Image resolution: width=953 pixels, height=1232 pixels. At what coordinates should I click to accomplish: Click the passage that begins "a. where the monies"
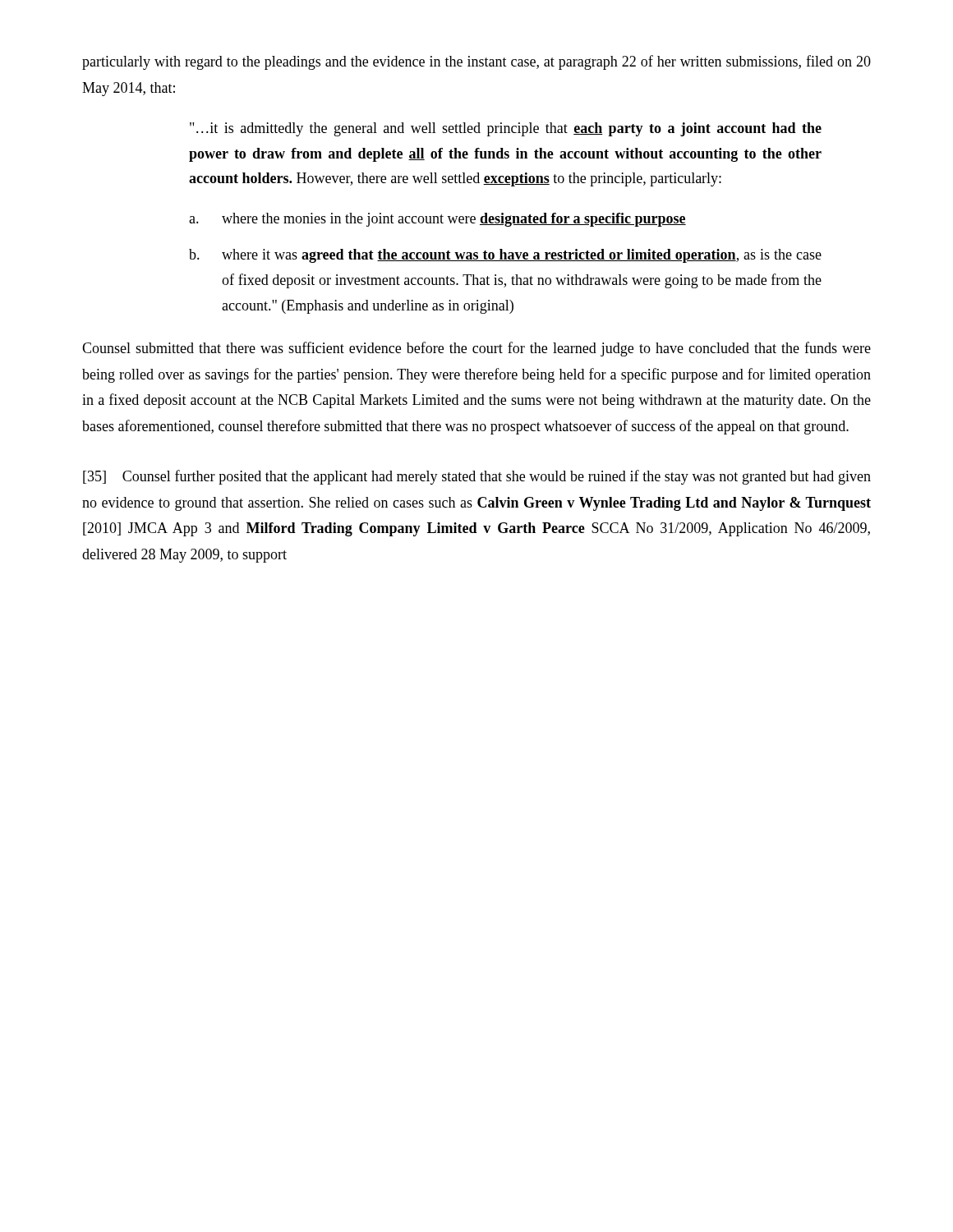pos(505,219)
